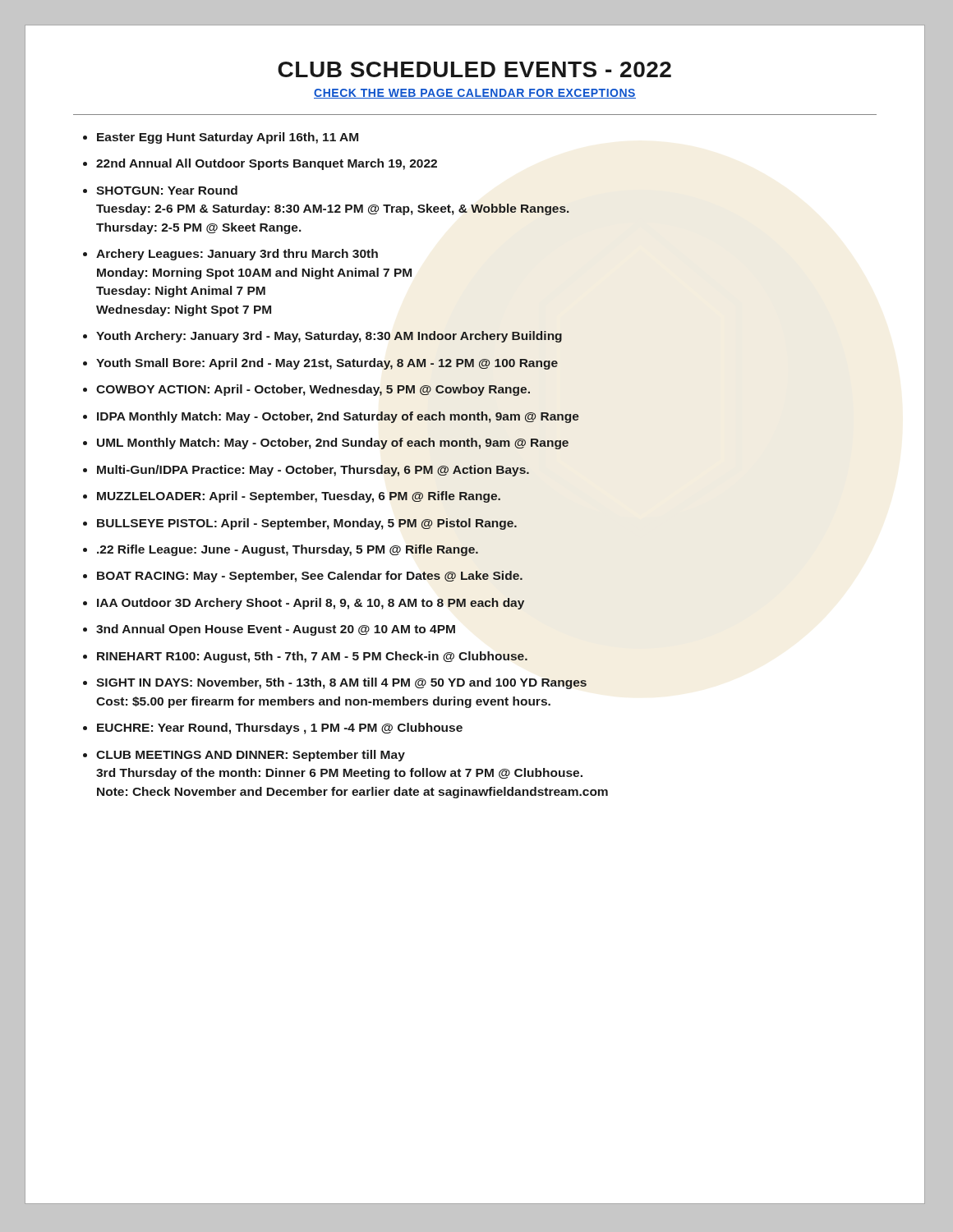This screenshot has height=1232, width=953.
Task: Point to the block beginning ".22 Rifle League:"
Action: (287, 549)
